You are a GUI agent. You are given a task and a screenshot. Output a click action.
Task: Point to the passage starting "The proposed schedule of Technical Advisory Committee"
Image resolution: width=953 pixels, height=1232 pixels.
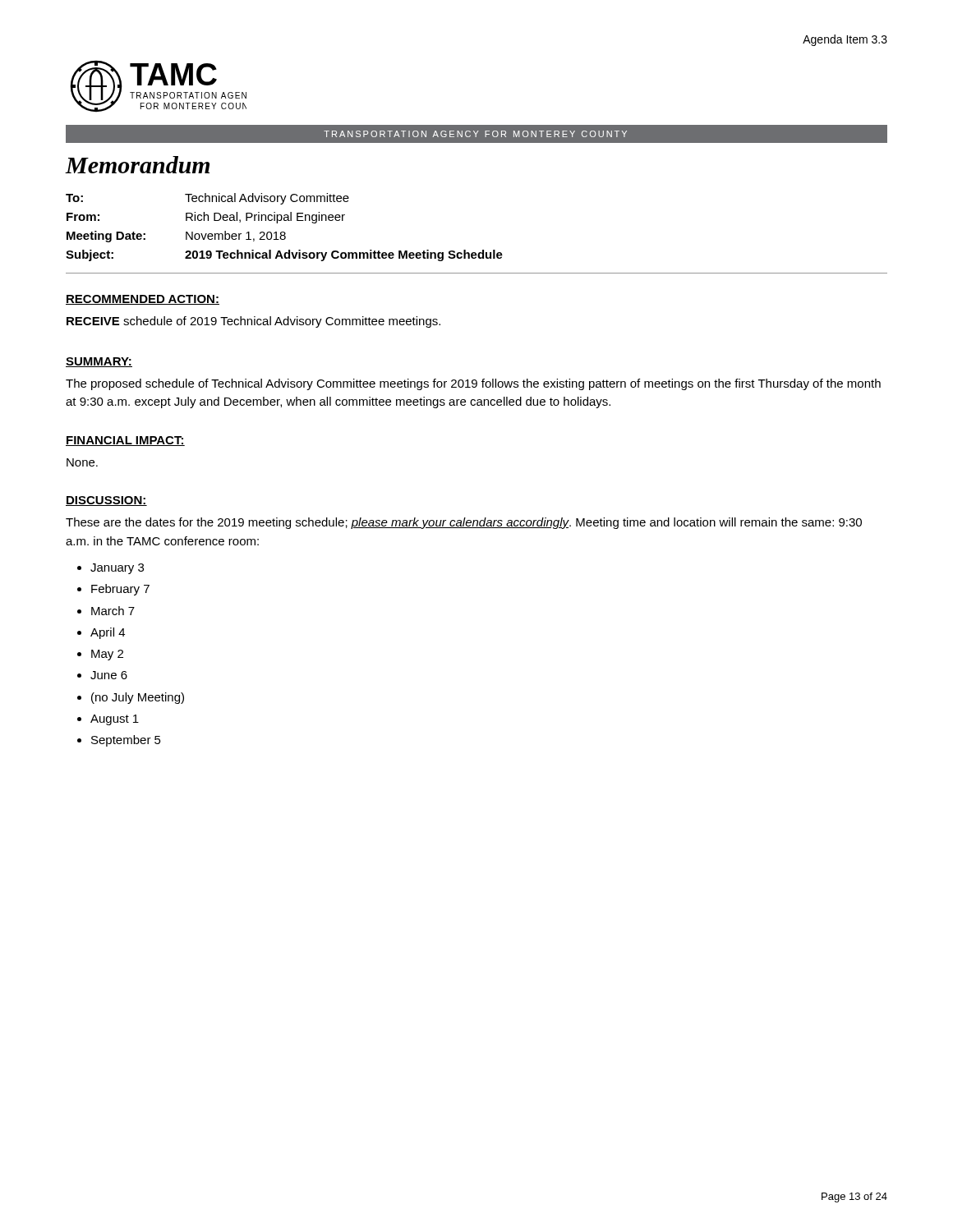click(x=473, y=392)
